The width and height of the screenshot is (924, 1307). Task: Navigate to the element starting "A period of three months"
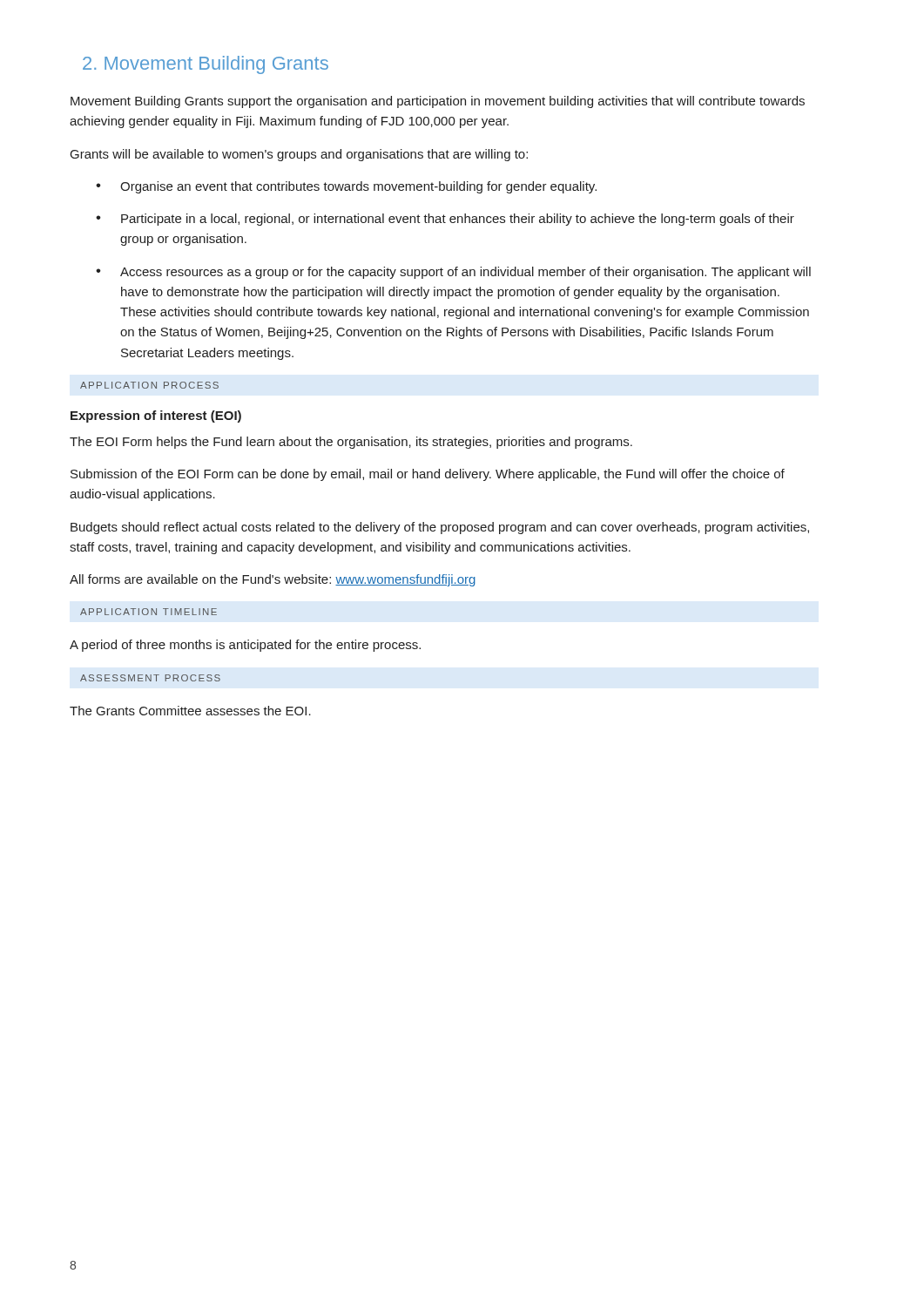point(246,645)
